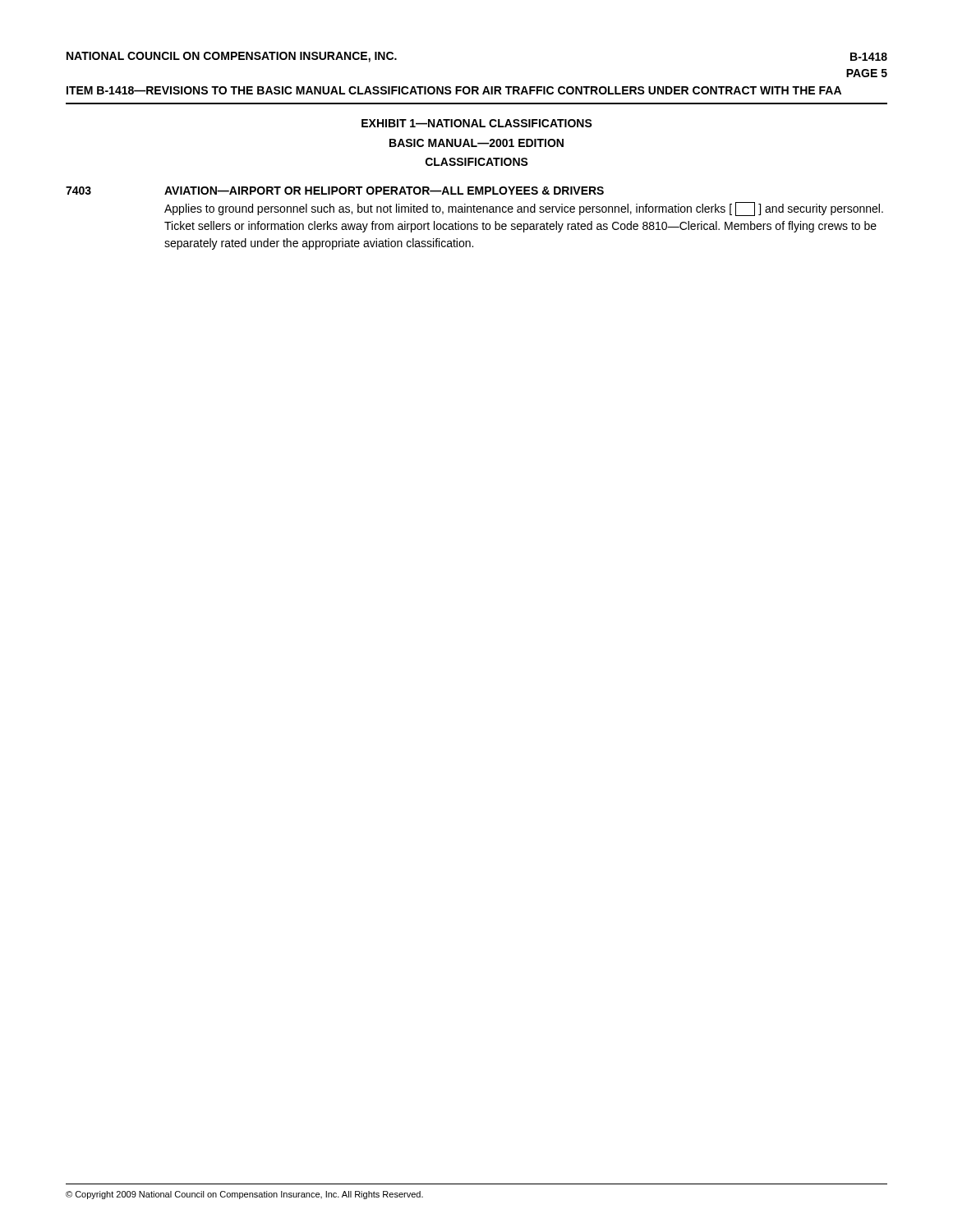Select the region starting "AVIATION—AIRPORT OR HELIPORT OPERATOR—ALL EMPLOYEES"
Viewport: 953px width, 1232px height.
coord(384,191)
